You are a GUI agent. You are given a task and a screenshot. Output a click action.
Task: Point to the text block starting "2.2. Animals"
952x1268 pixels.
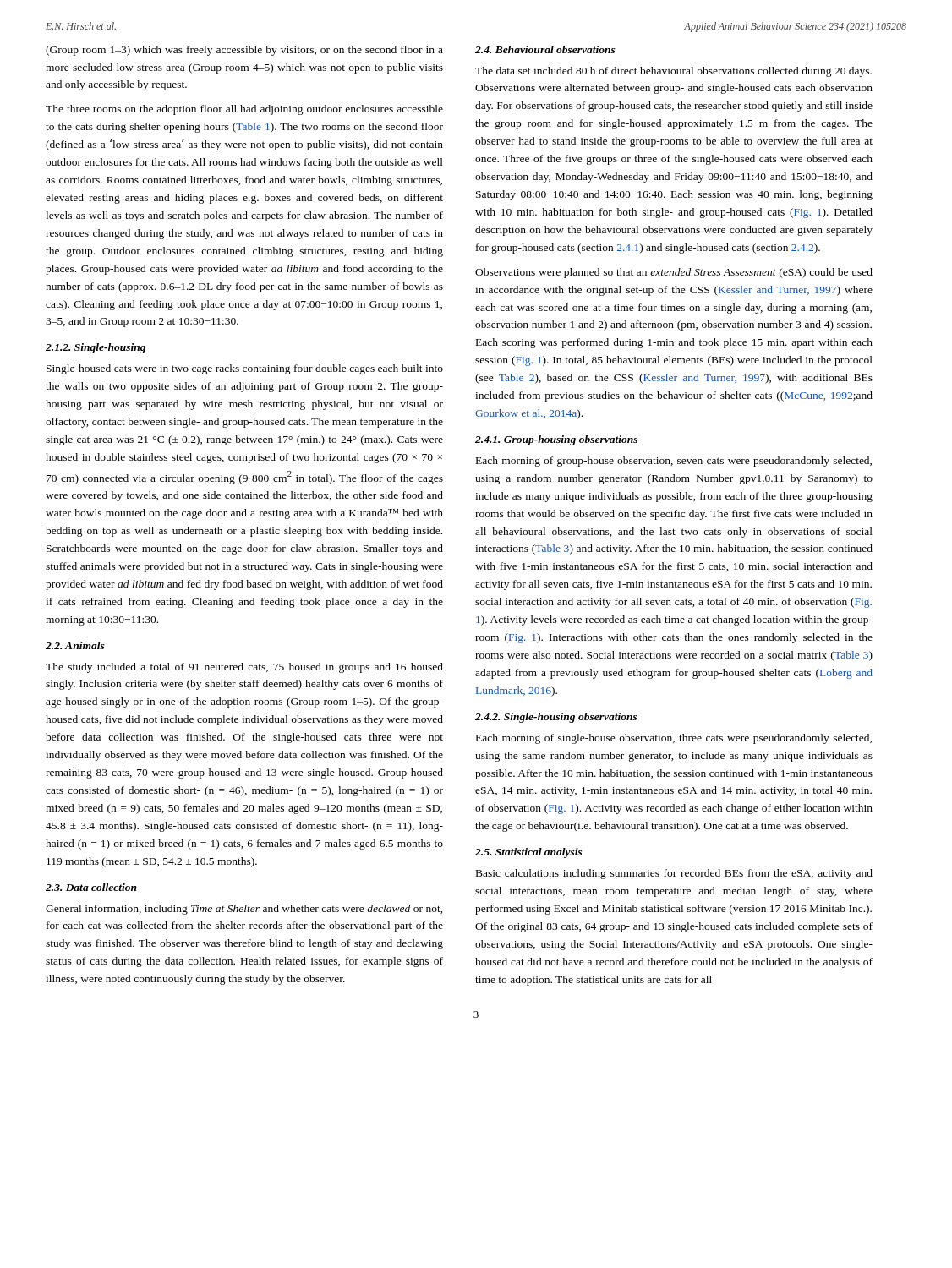(75, 645)
